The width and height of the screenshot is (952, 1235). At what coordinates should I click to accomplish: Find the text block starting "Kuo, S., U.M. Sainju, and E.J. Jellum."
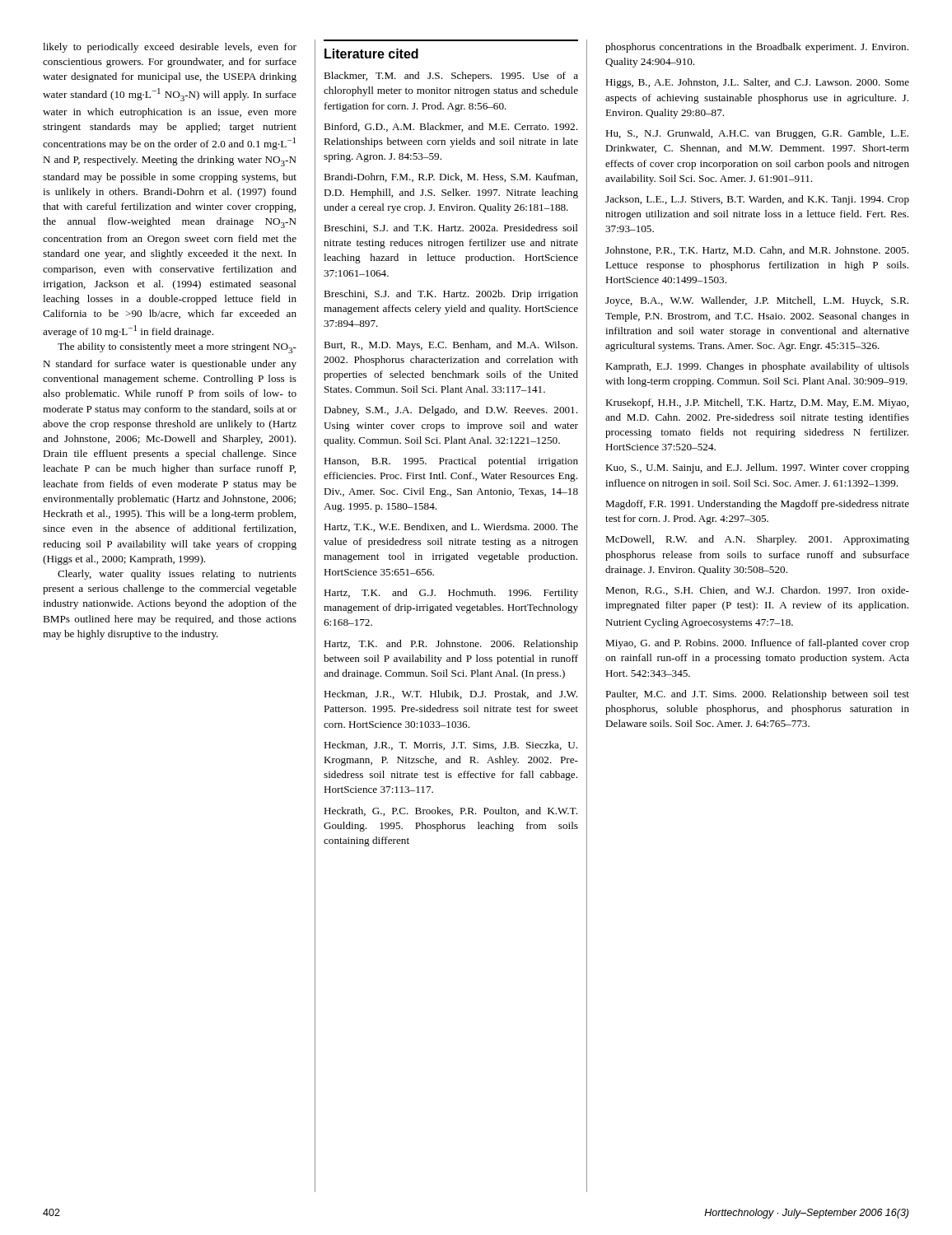(x=757, y=475)
